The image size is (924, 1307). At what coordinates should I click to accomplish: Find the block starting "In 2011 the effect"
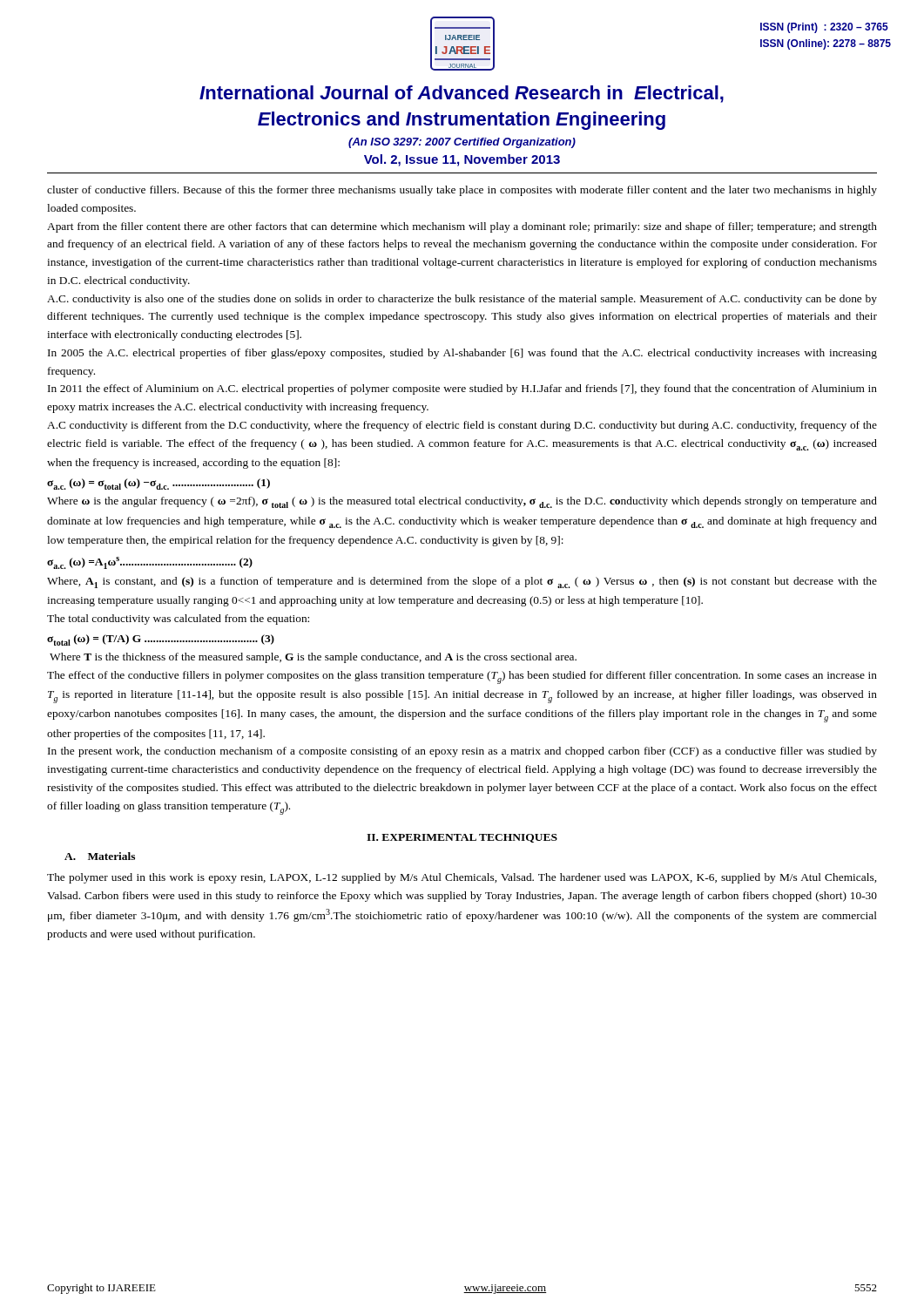tap(462, 398)
